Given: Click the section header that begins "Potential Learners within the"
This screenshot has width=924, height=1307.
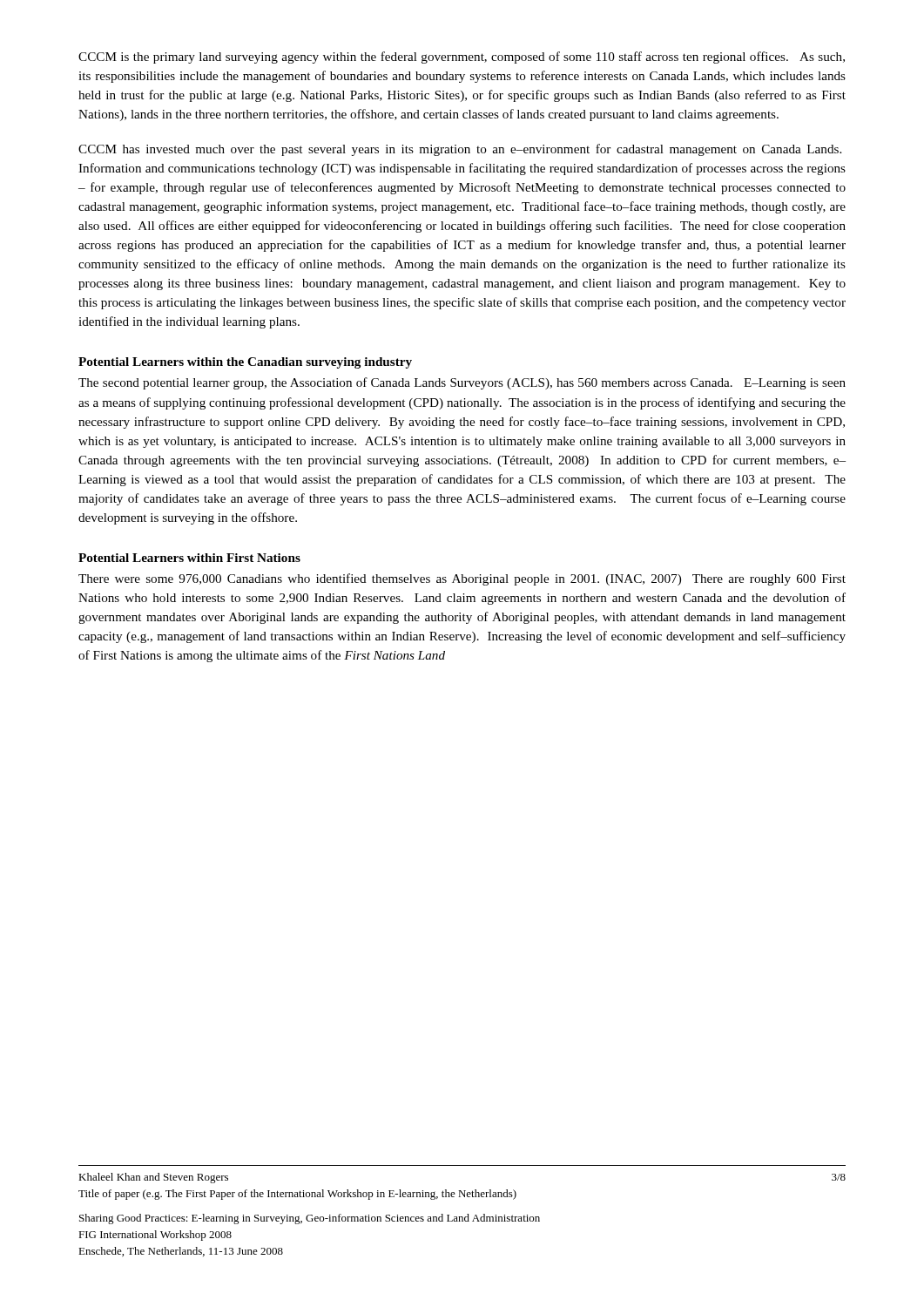Looking at the screenshot, I should coord(245,362).
